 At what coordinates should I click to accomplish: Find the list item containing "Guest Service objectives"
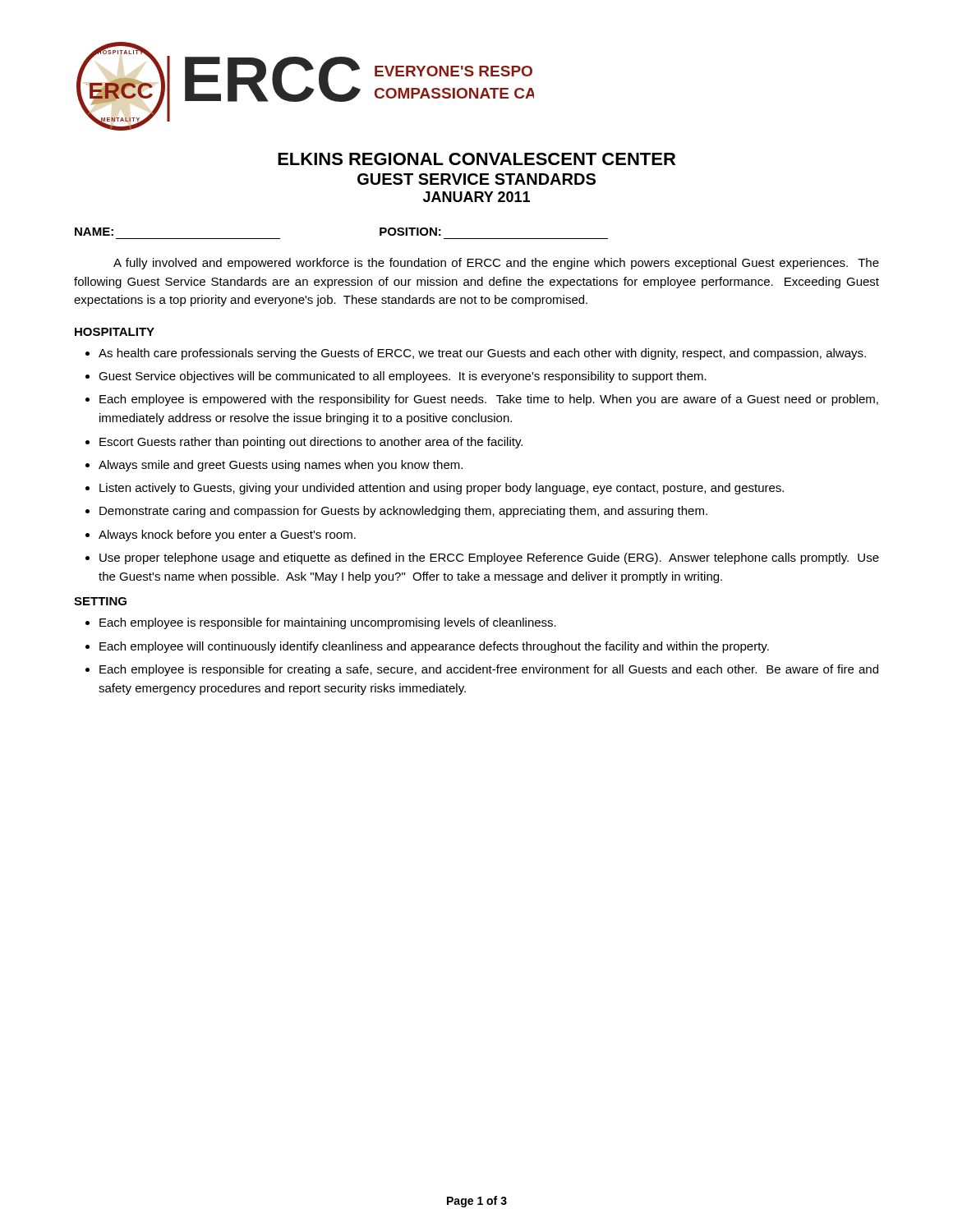tap(403, 376)
